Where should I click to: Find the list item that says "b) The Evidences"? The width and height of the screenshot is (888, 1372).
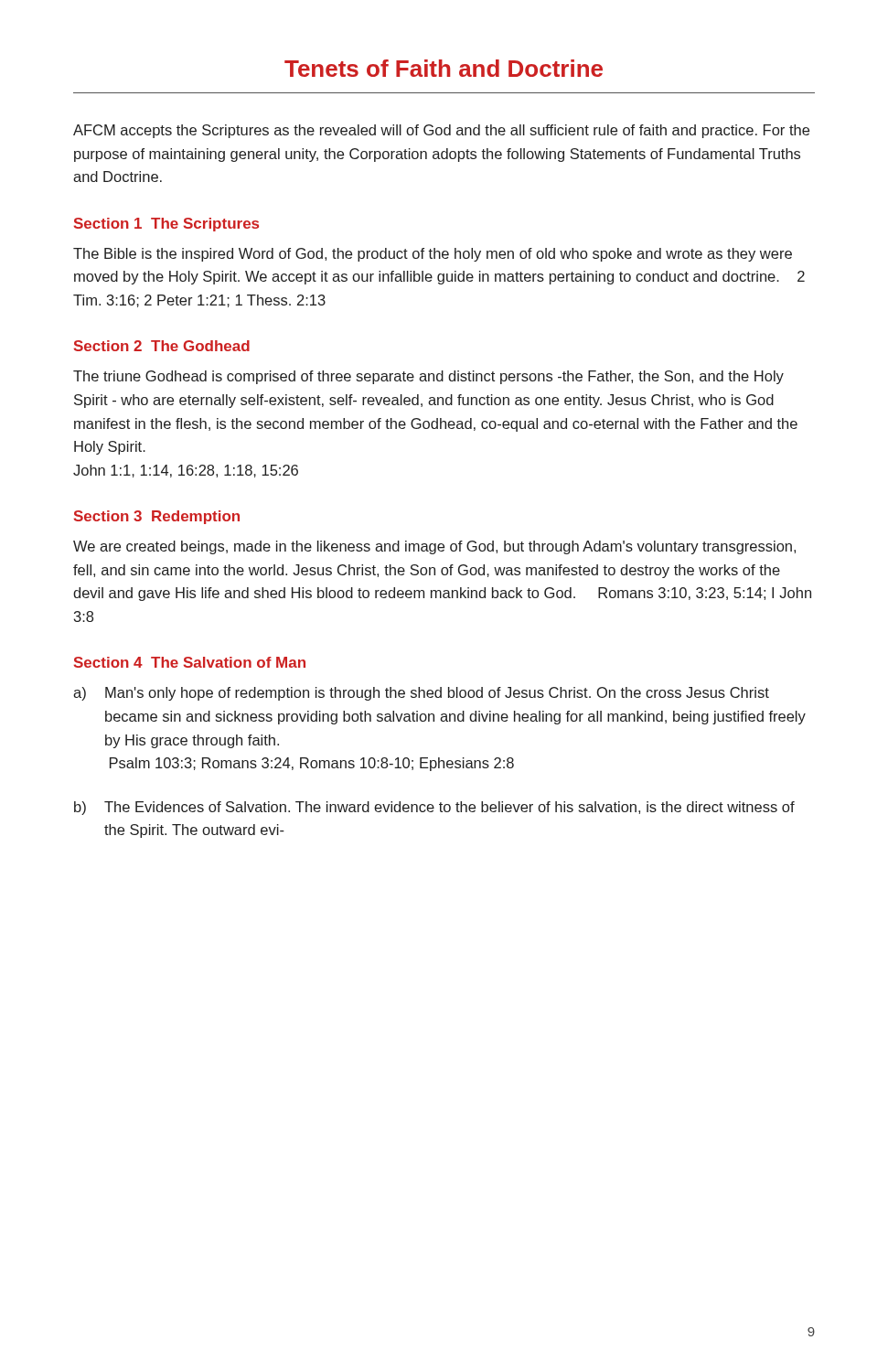[x=444, y=819]
